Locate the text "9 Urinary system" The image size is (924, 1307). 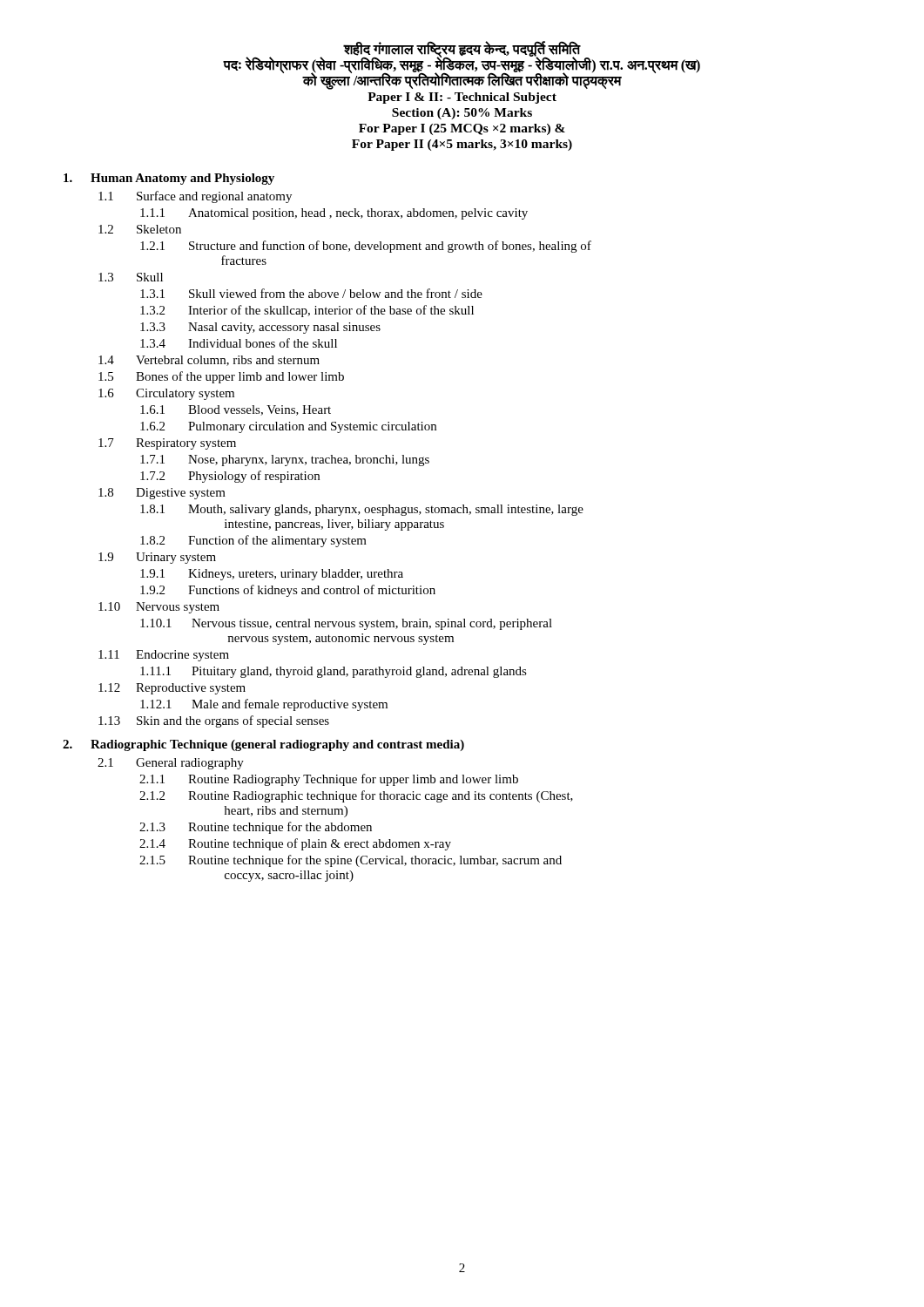pos(157,558)
